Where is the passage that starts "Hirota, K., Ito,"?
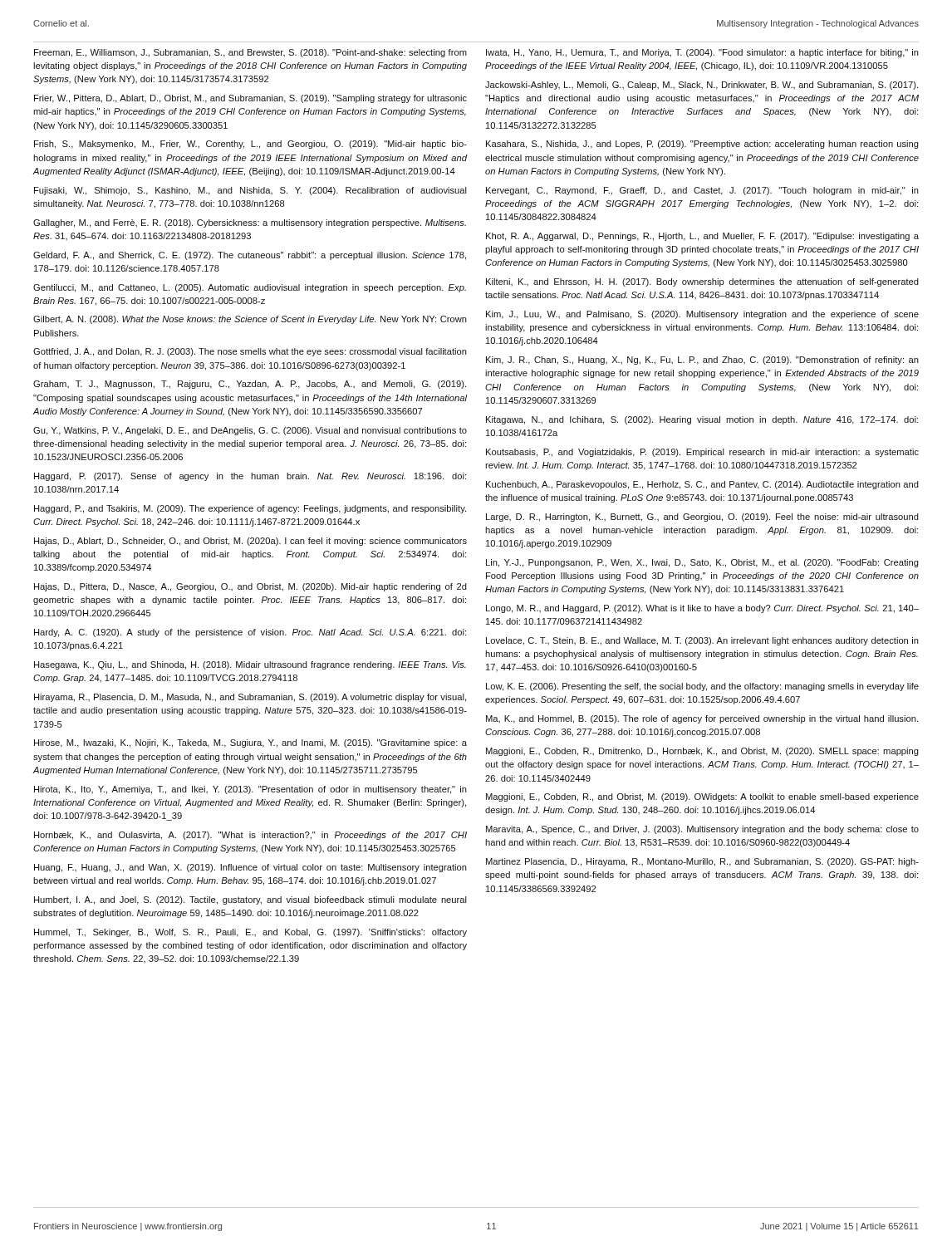The image size is (952, 1246). coord(250,802)
